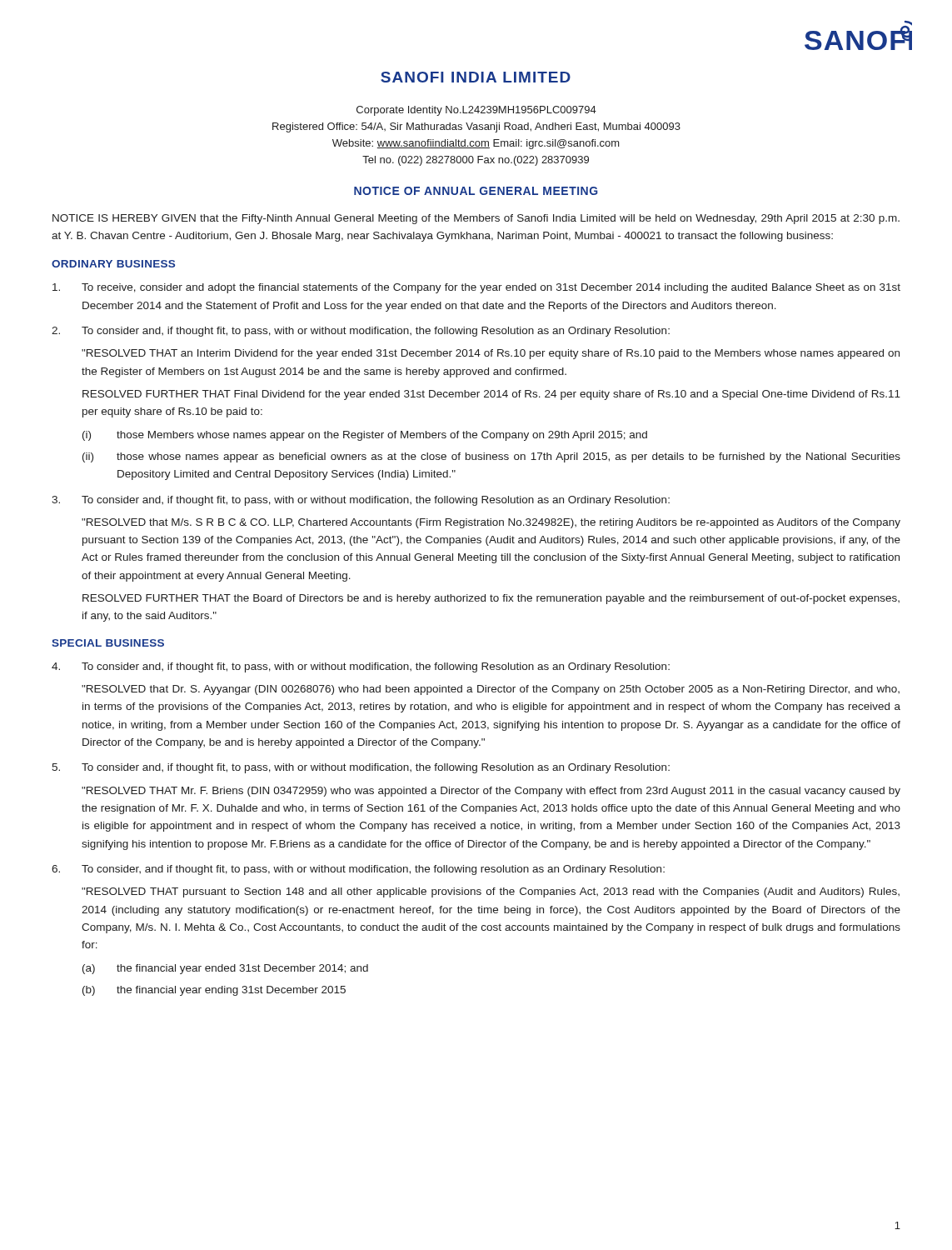Click on the list item that reads "6. To consider, and if"
Image resolution: width=952 pixels, height=1250 pixels.
pos(476,869)
